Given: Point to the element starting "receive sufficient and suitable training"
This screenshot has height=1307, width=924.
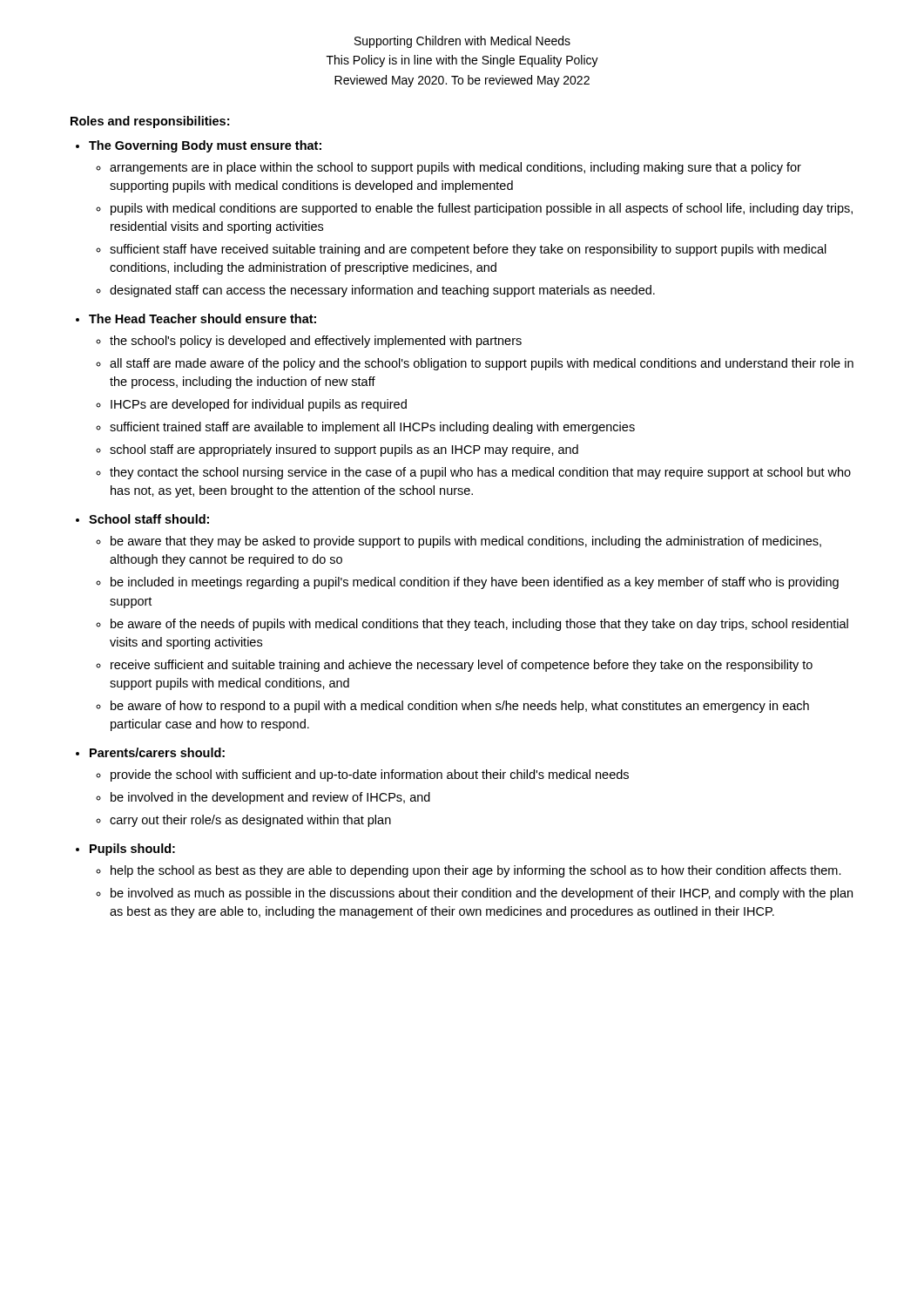Looking at the screenshot, I should coord(461,674).
